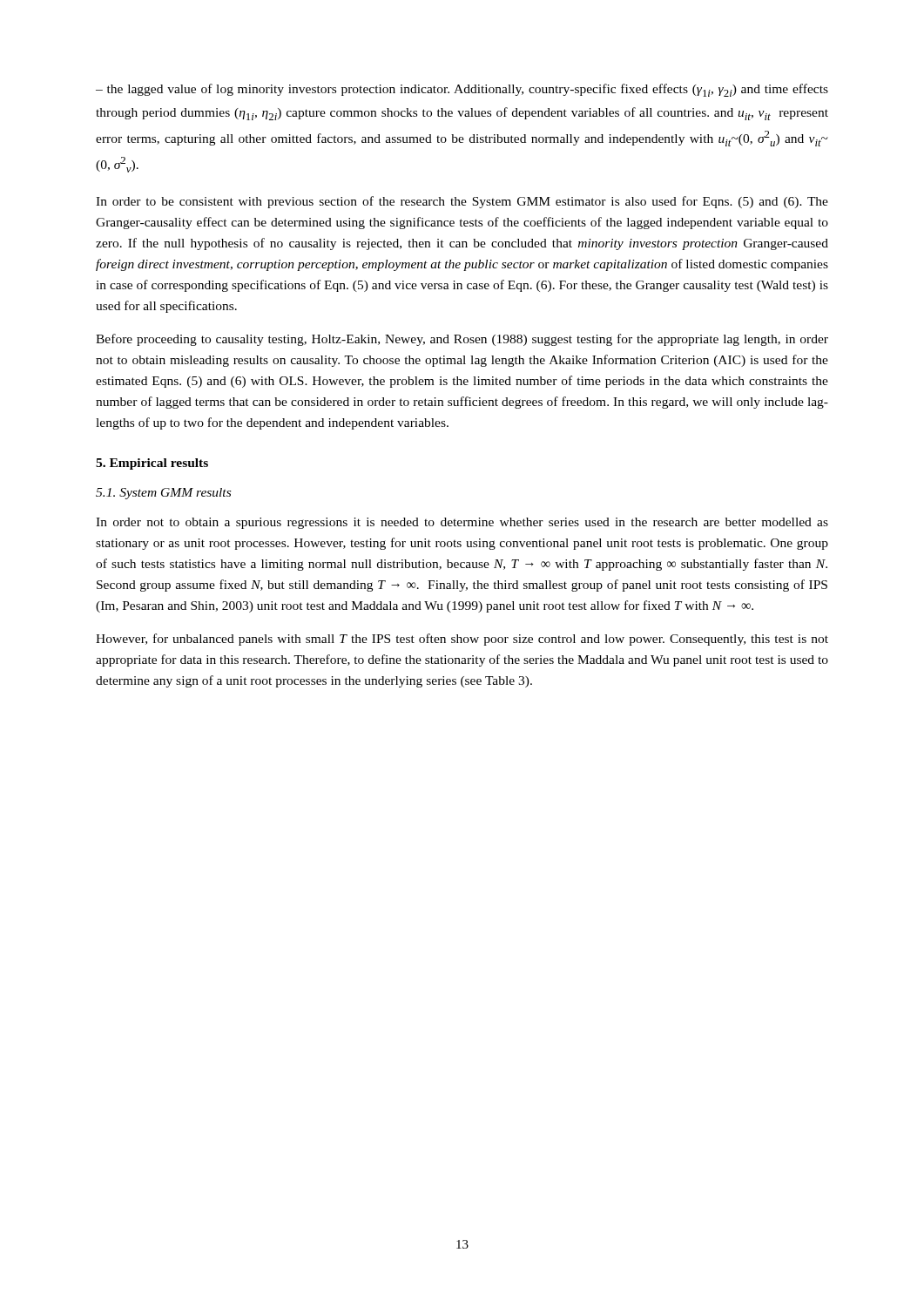Screen dimensions: 1307x924
Task: Click the passage that begins "In order not to"
Action: (x=462, y=564)
